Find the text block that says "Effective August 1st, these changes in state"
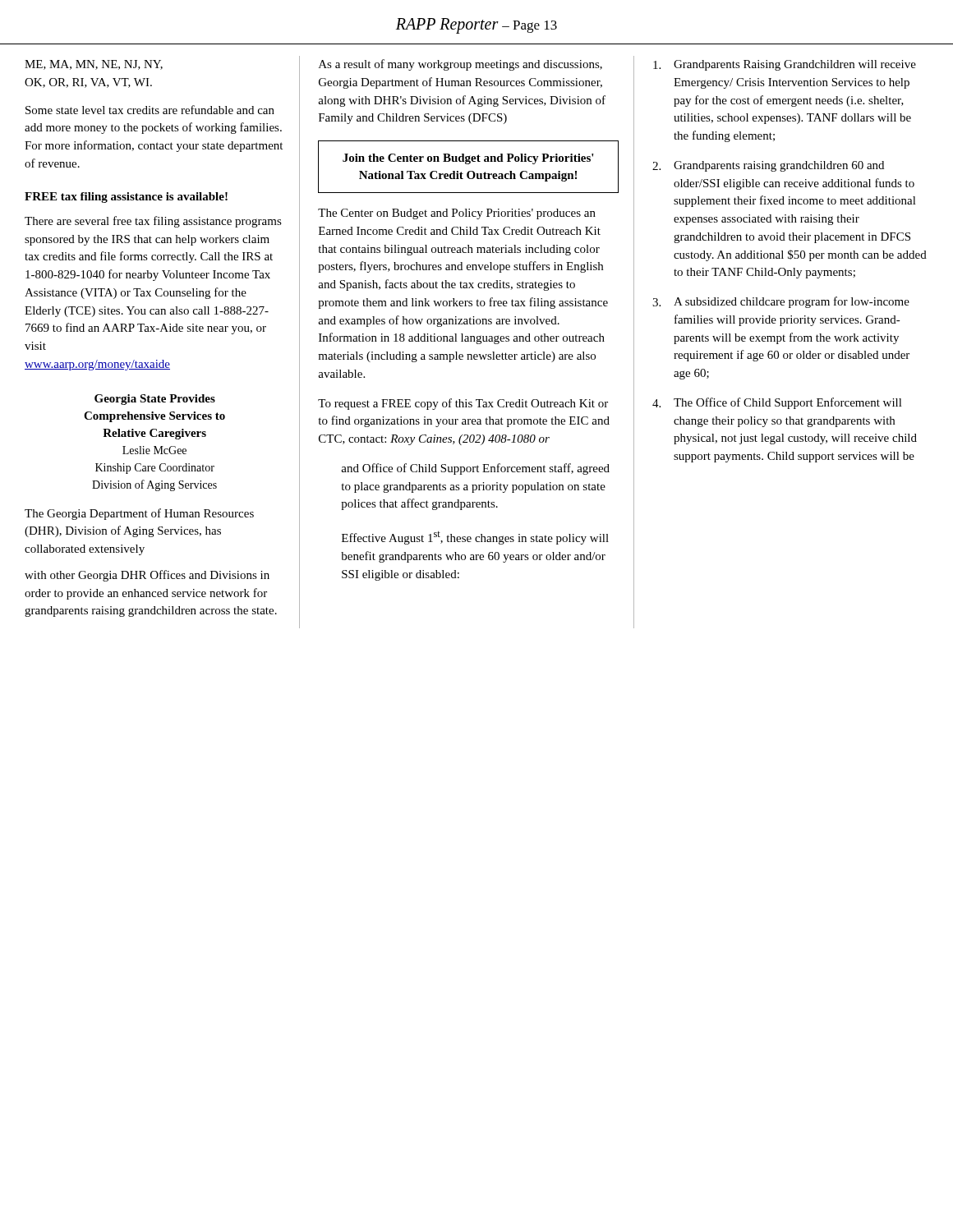The image size is (953, 1232). (475, 554)
